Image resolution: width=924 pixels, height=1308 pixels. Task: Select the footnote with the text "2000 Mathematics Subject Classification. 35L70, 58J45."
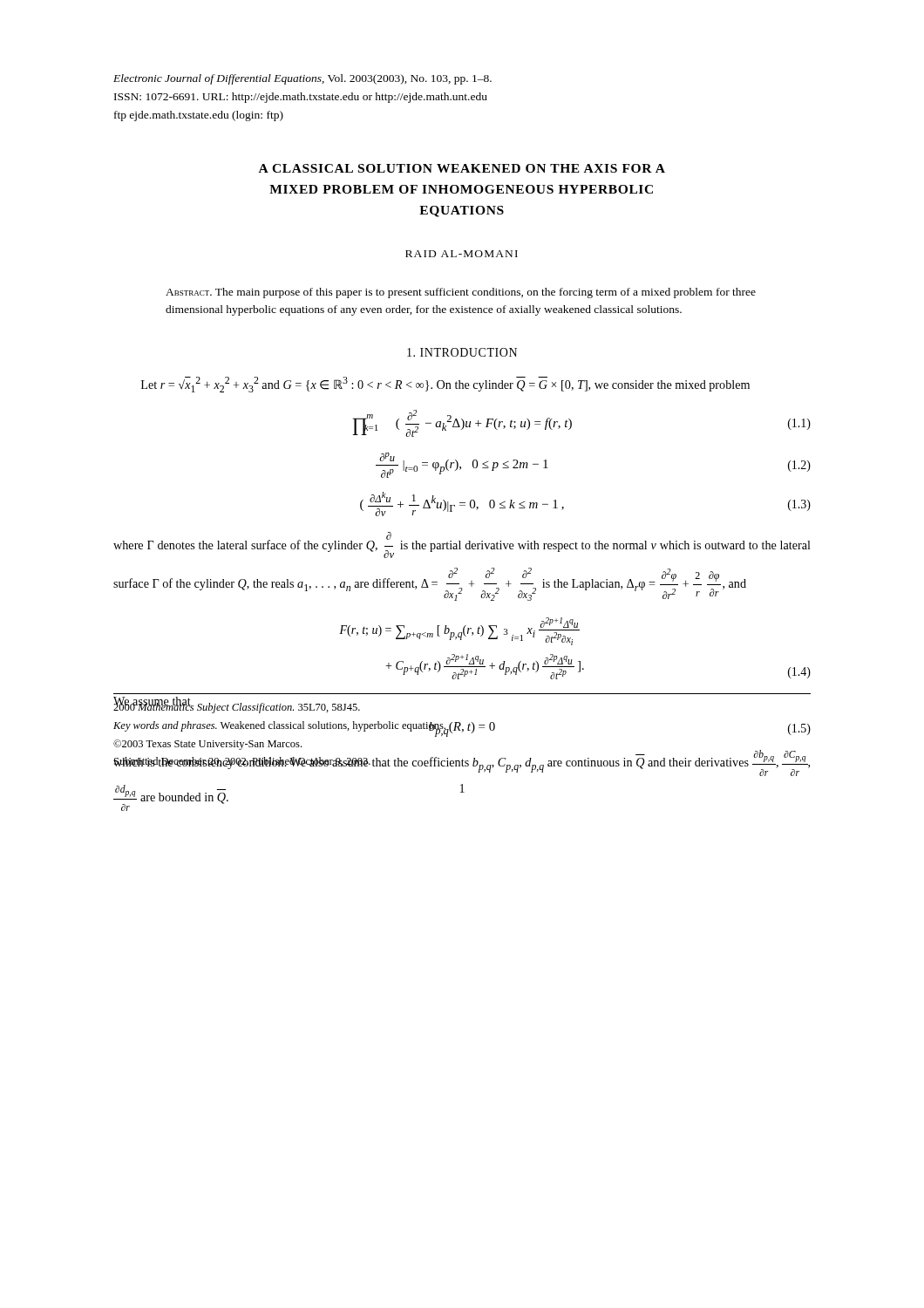coord(462,735)
